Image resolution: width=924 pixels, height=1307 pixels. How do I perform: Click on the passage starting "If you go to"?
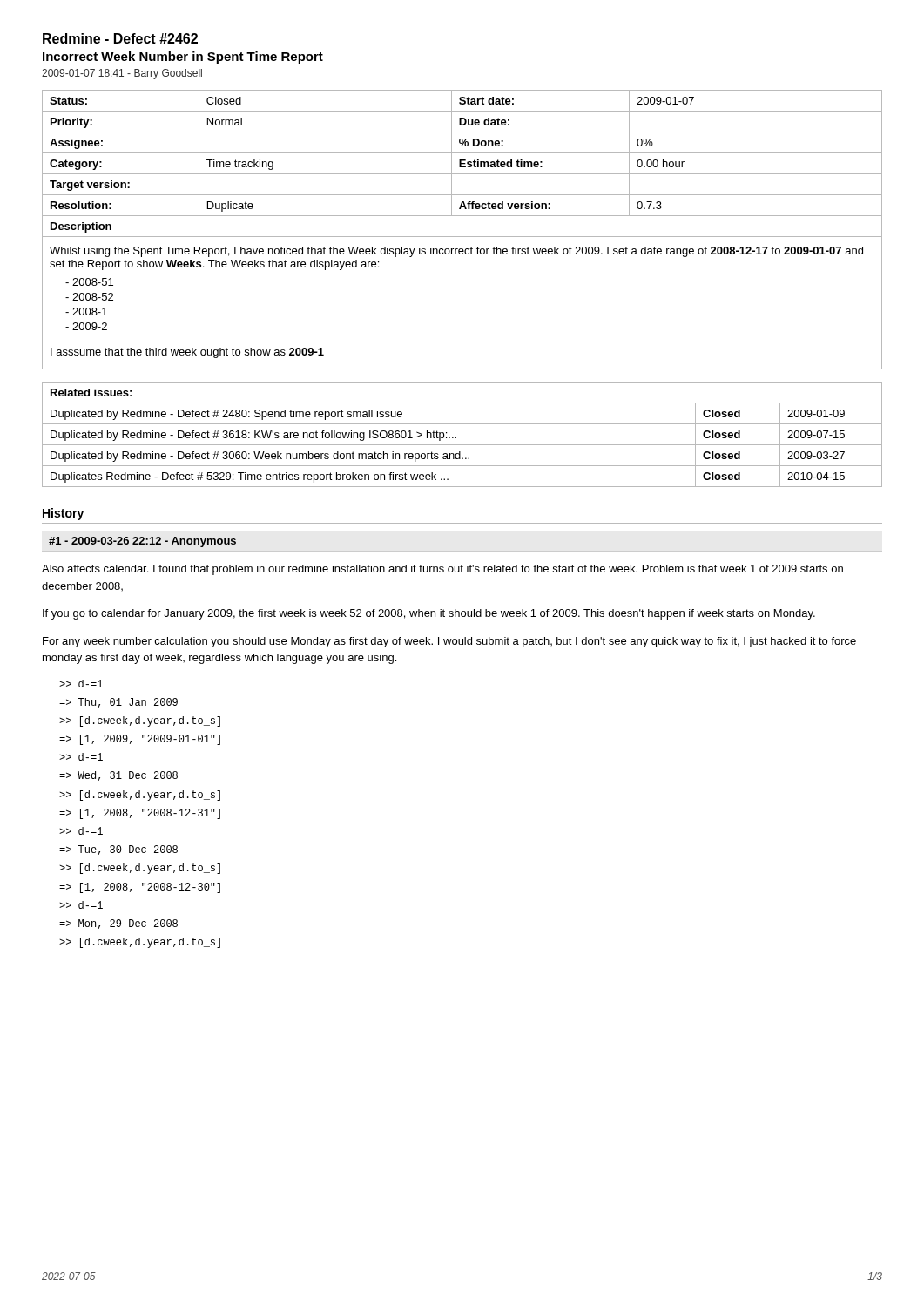(429, 613)
